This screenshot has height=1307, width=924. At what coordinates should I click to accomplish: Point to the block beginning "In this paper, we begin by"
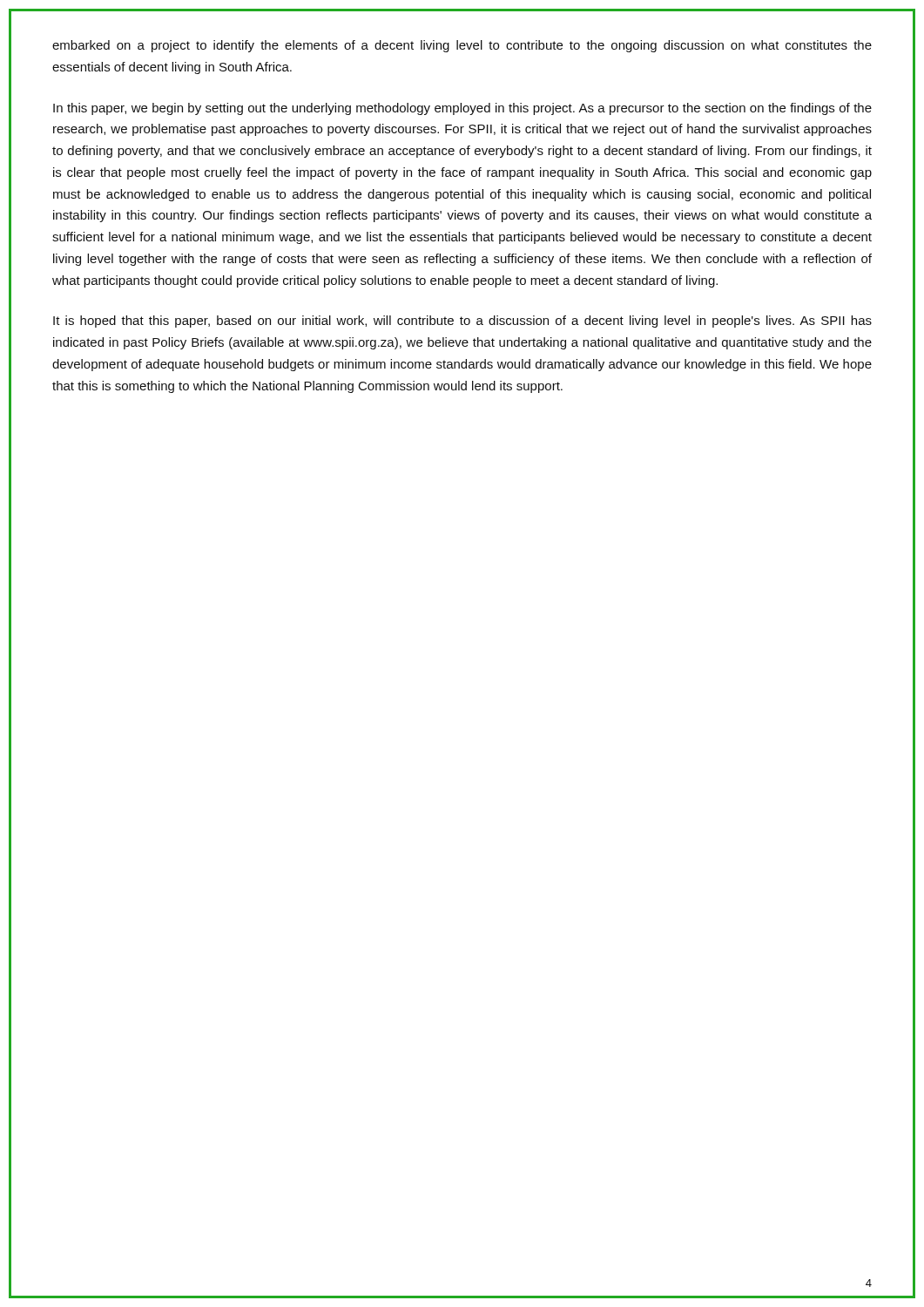462,193
